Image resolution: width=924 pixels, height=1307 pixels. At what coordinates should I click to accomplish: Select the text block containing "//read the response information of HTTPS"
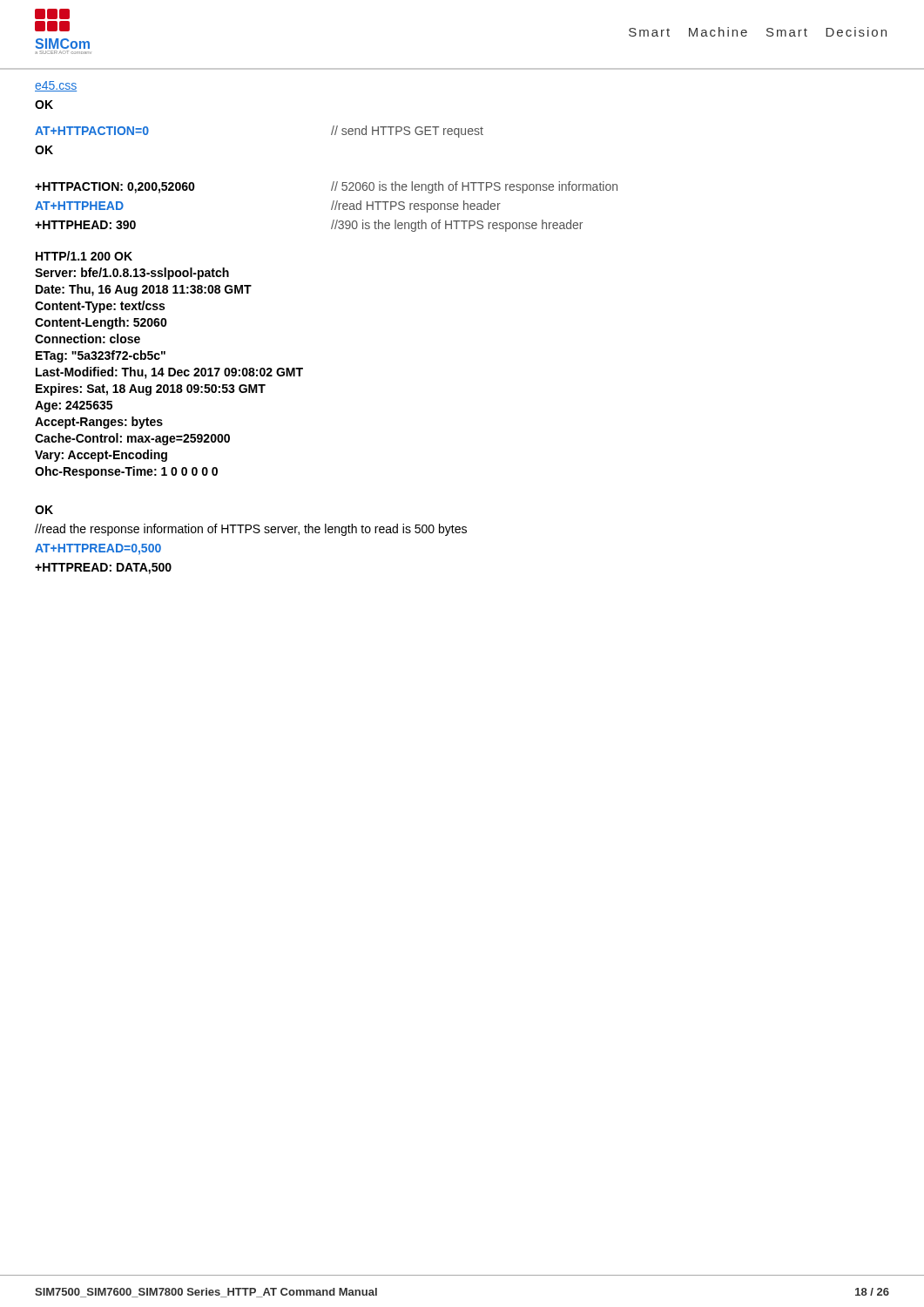pos(251,529)
